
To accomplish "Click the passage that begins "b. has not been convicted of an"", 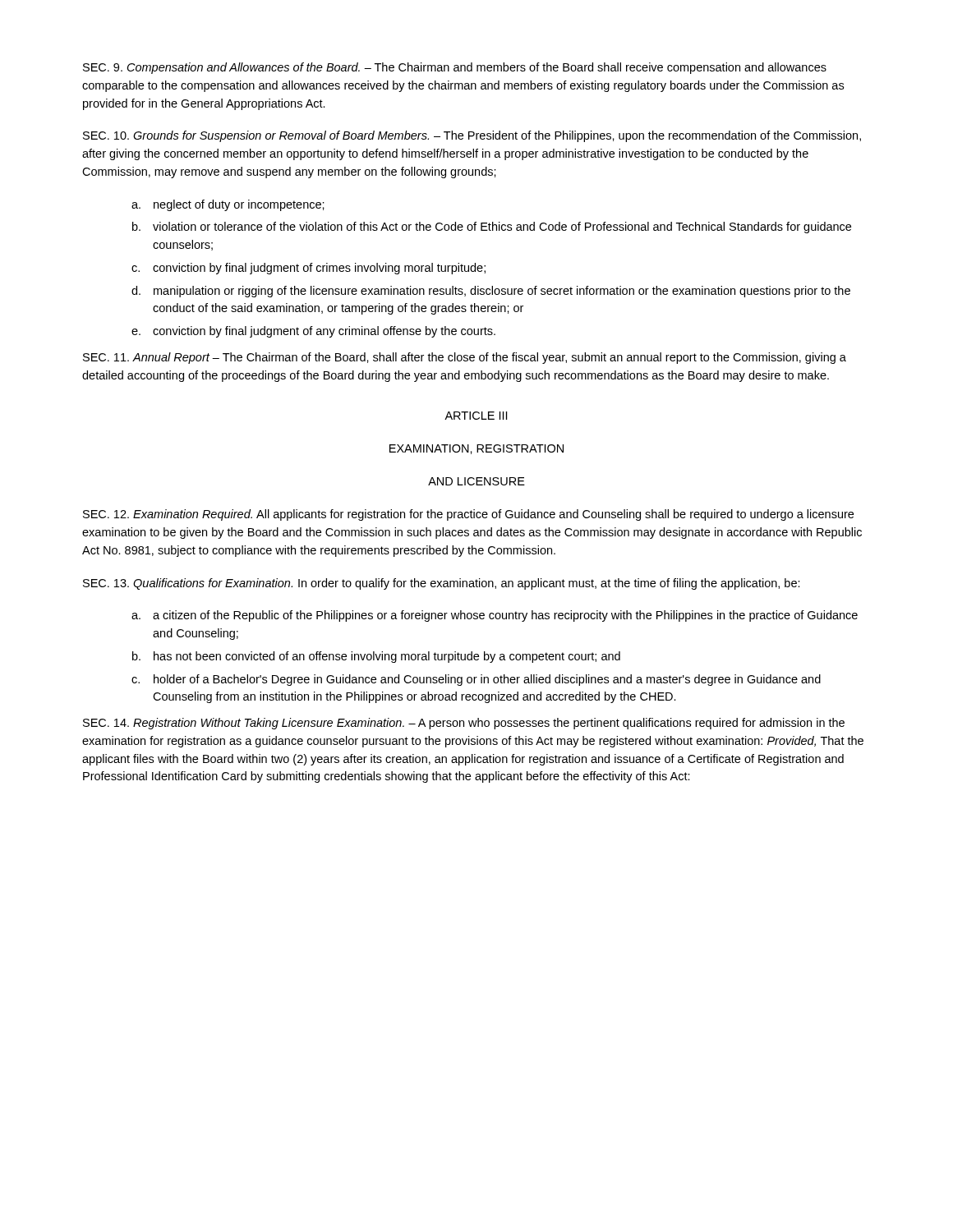I will tap(501, 657).
